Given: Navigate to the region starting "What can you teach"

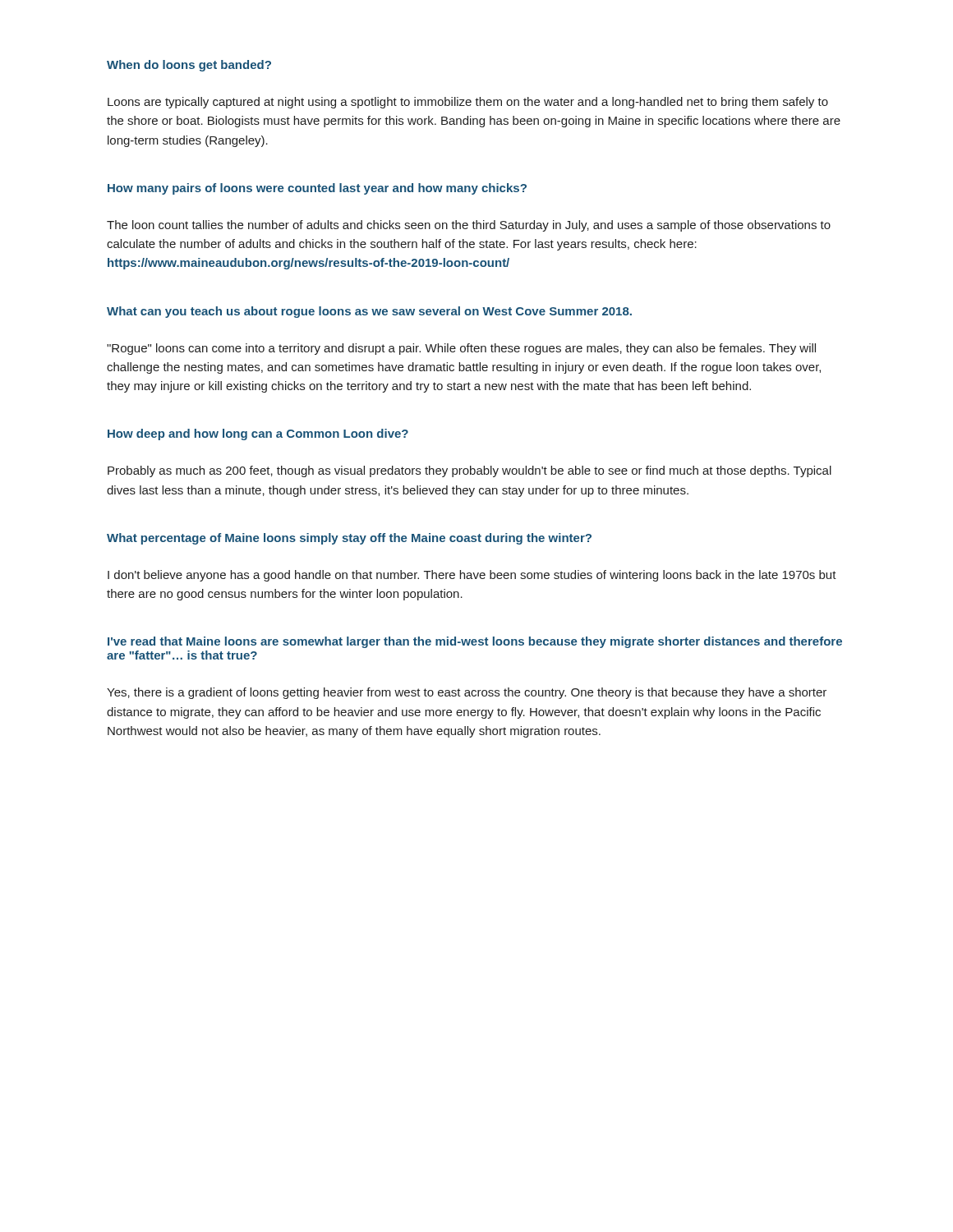Looking at the screenshot, I should pos(370,310).
